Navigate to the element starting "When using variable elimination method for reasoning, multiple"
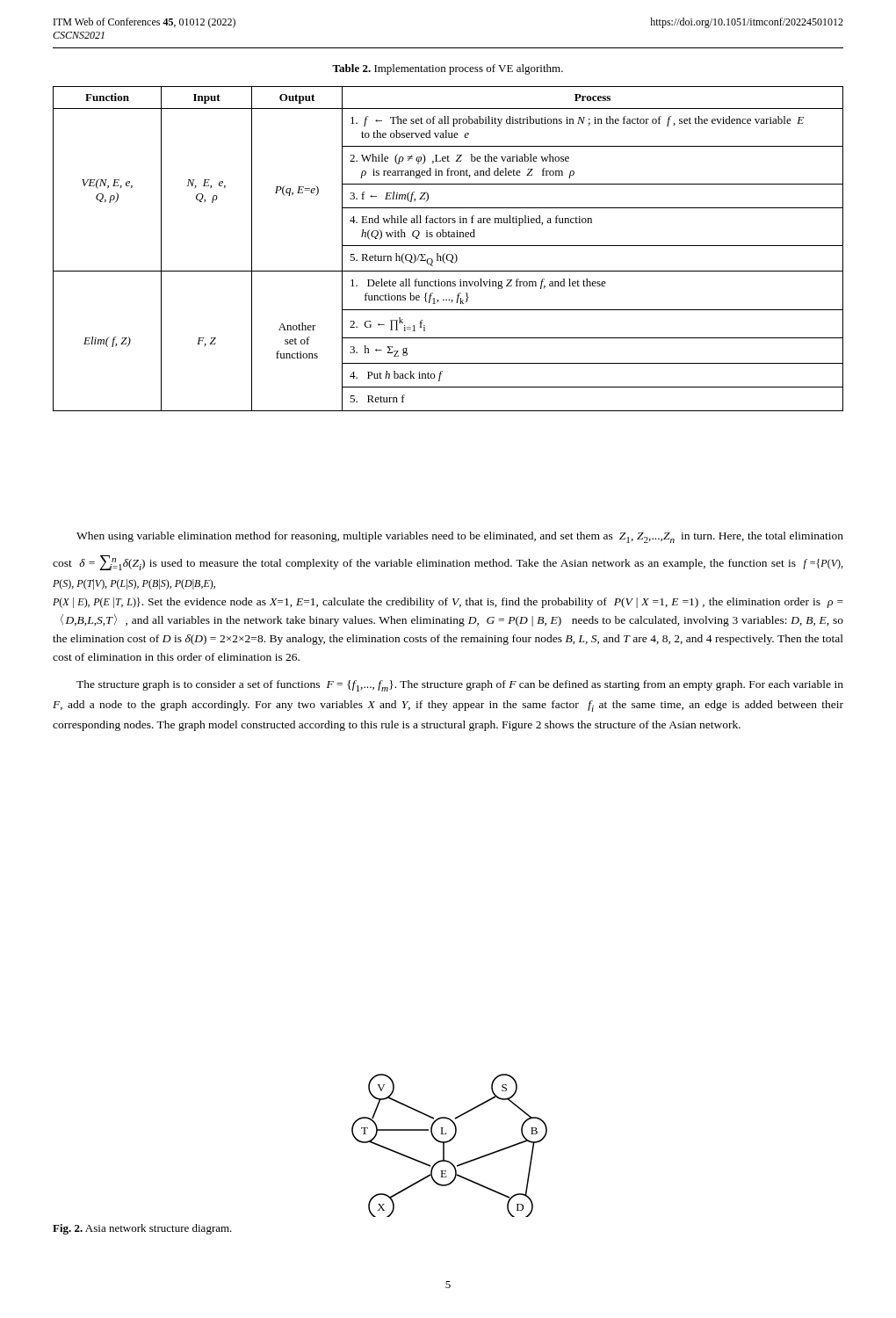 click(x=448, y=631)
